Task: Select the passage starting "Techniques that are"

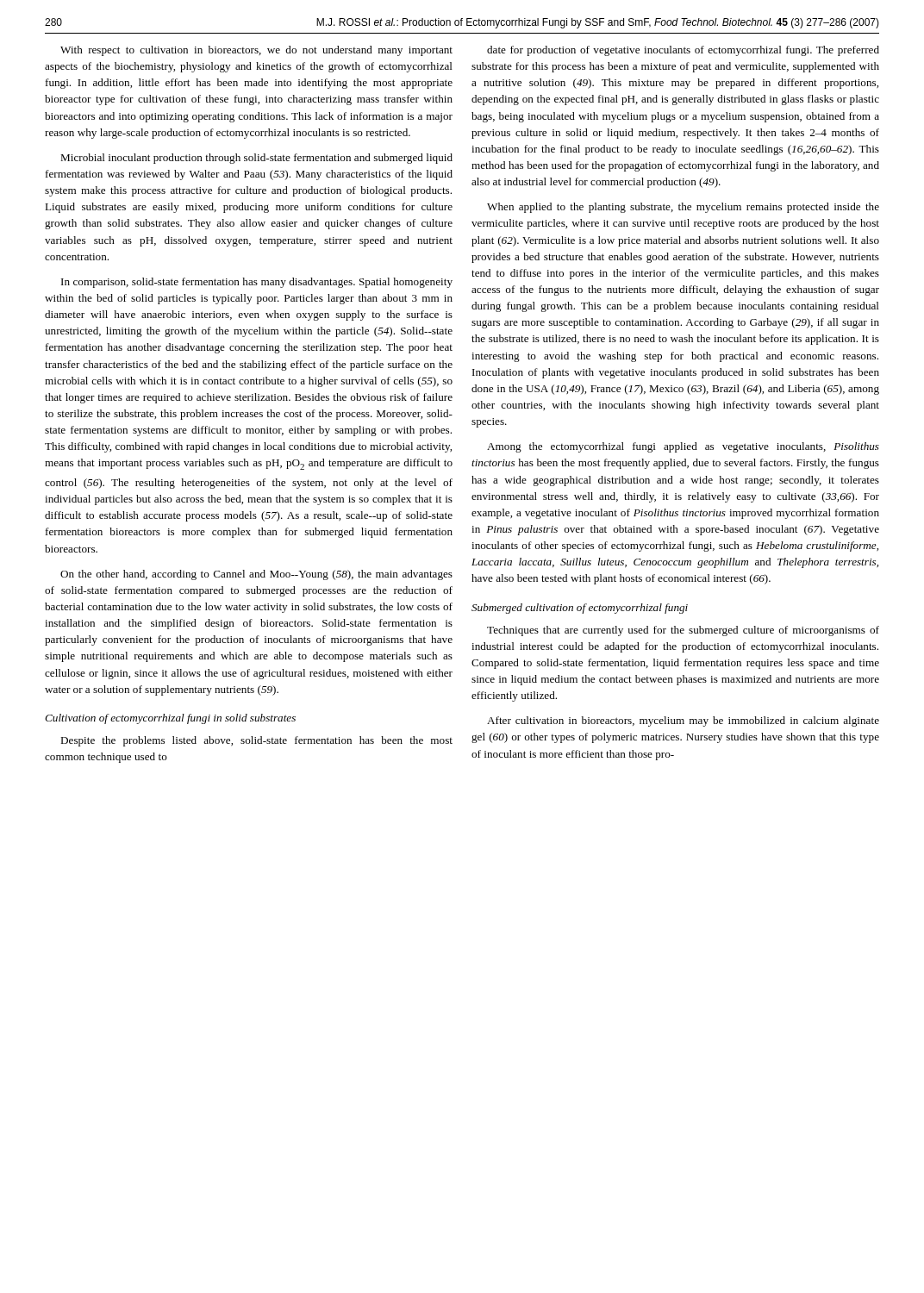Action: 675,662
